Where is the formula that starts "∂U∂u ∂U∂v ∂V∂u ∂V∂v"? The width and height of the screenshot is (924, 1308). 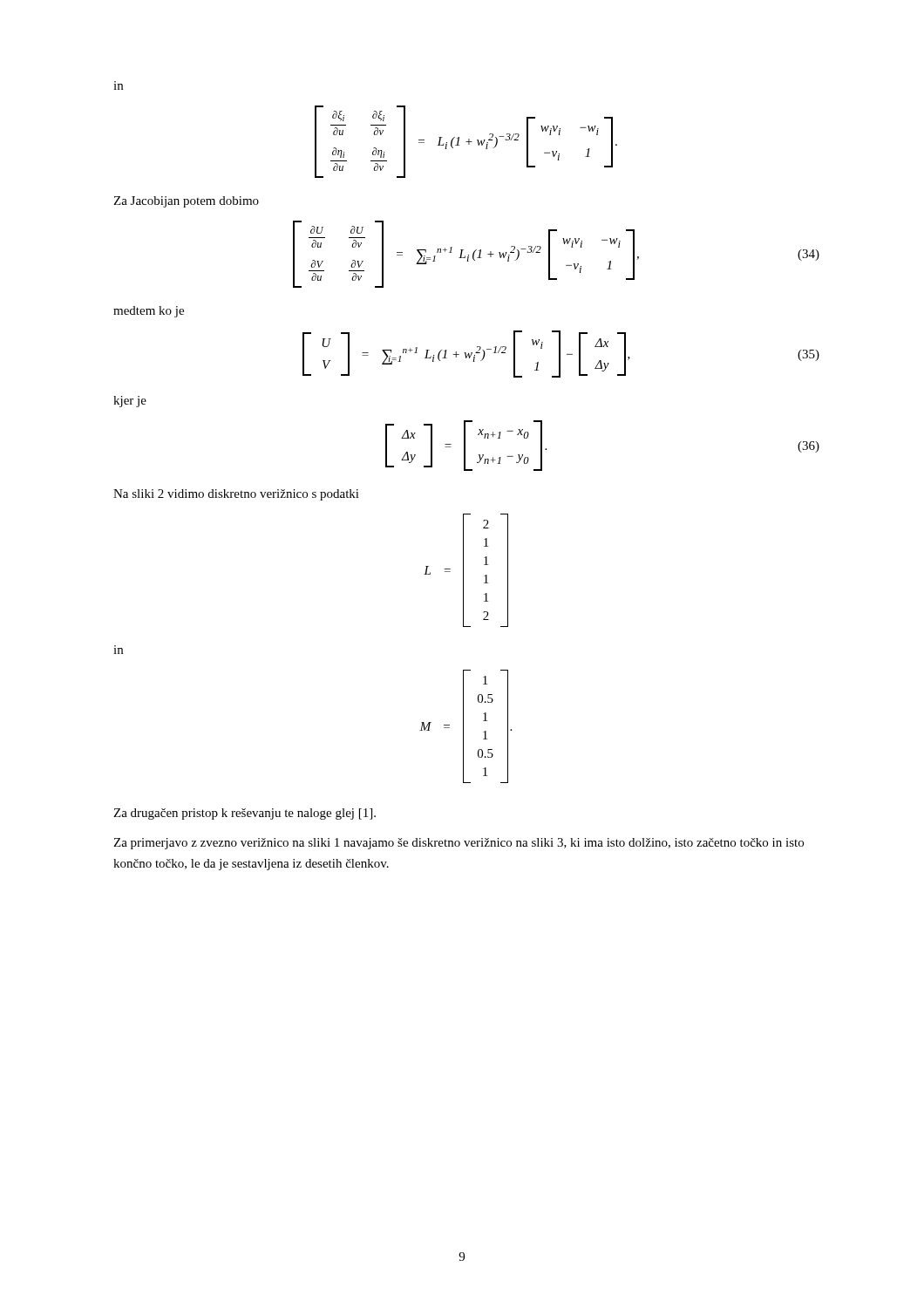point(556,254)
